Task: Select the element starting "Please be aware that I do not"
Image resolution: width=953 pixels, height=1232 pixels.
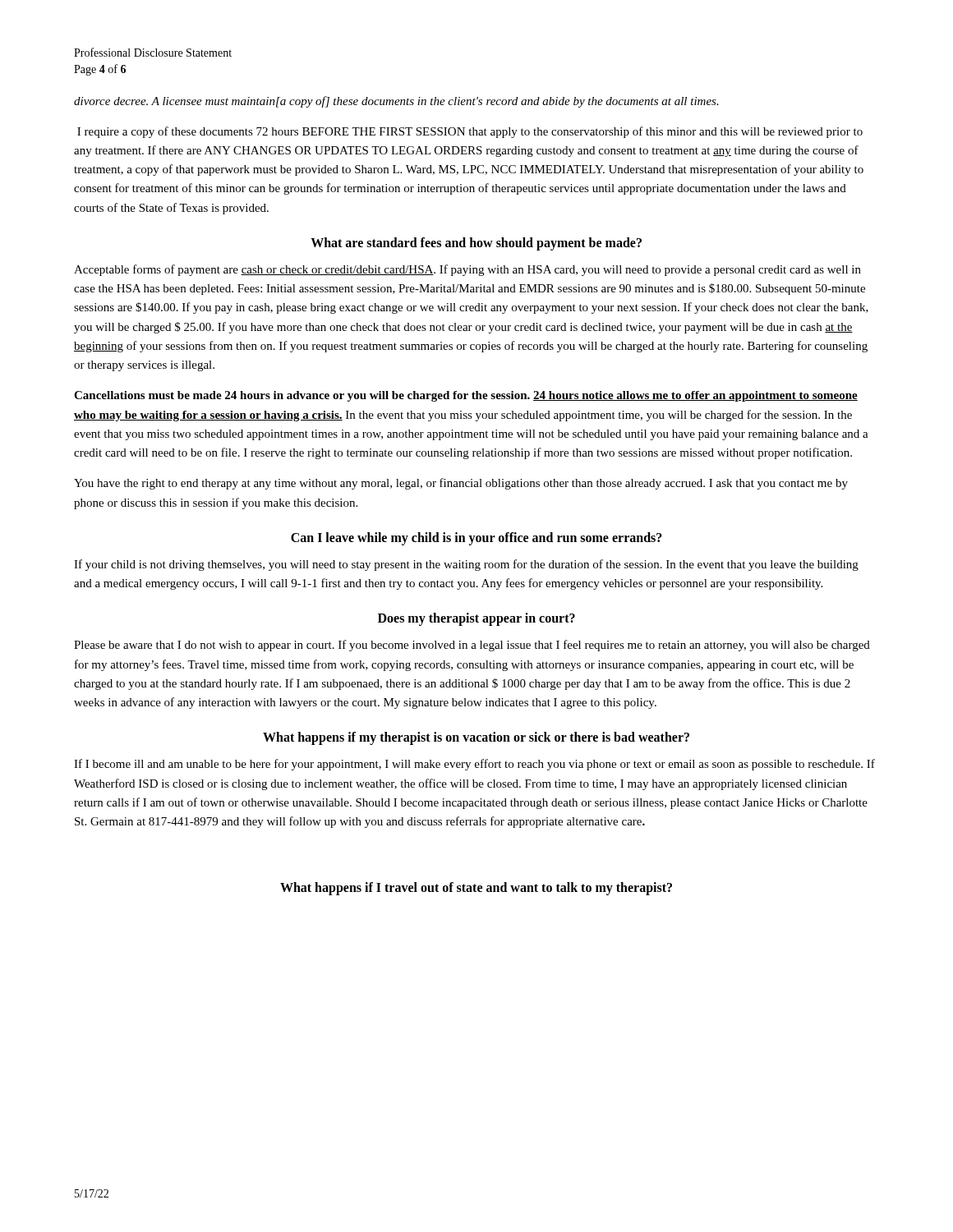Action: (472, 674)
